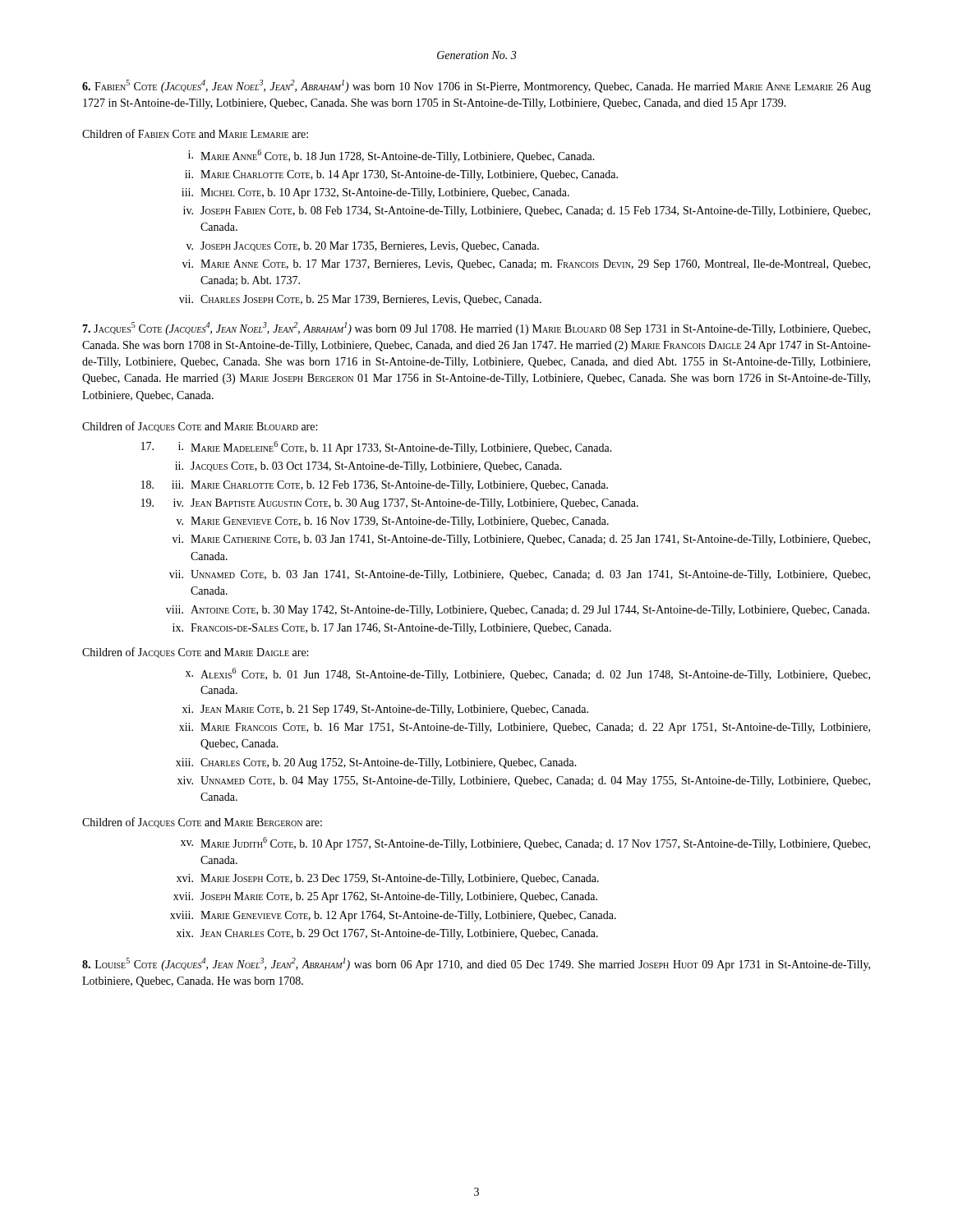
Task: Click on the text block starting "v. Marie Genevieve Cote, b. 16 Nov"
Action: coord(501,522)
